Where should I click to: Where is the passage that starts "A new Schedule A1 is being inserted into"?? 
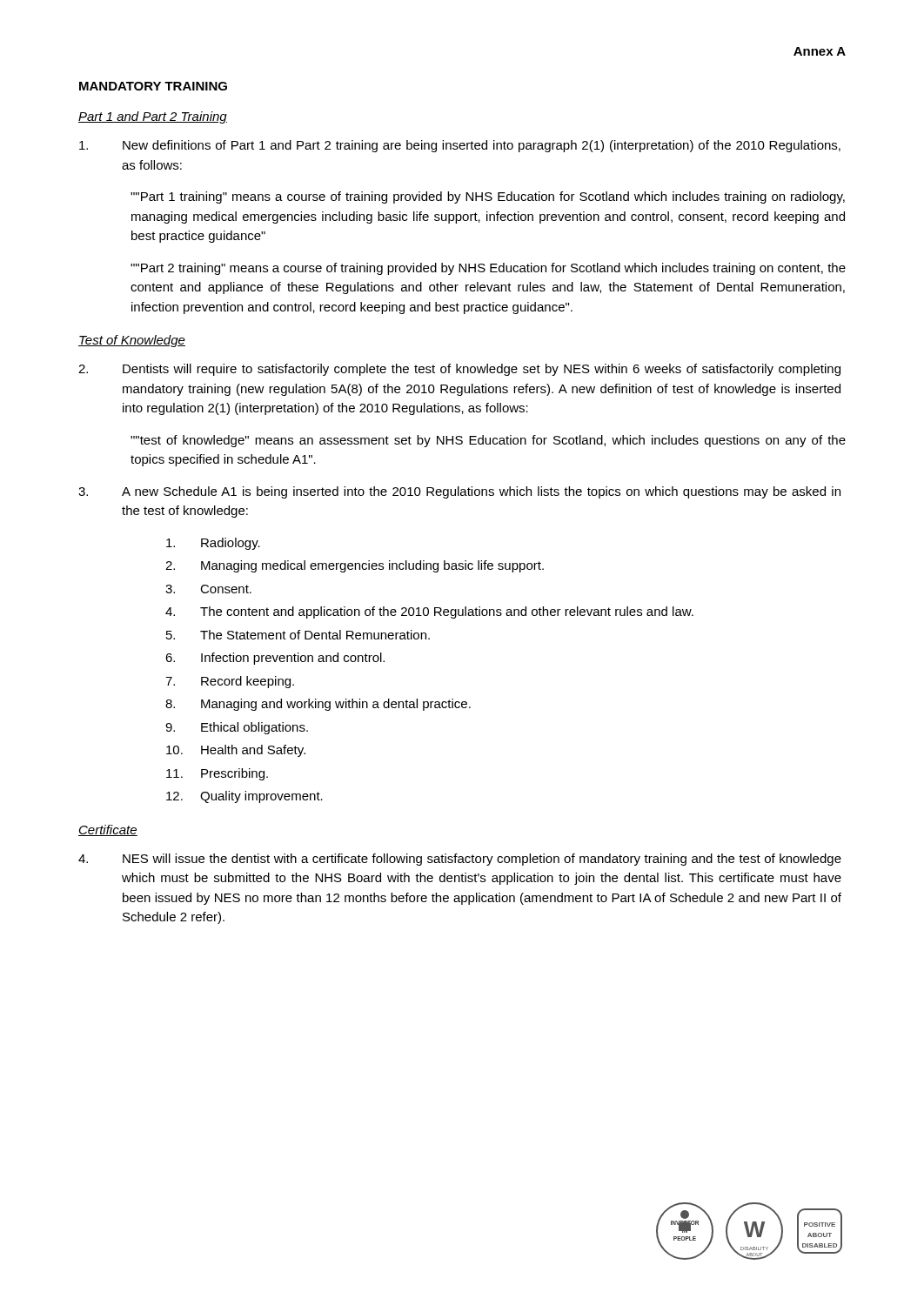coord(460,501)
